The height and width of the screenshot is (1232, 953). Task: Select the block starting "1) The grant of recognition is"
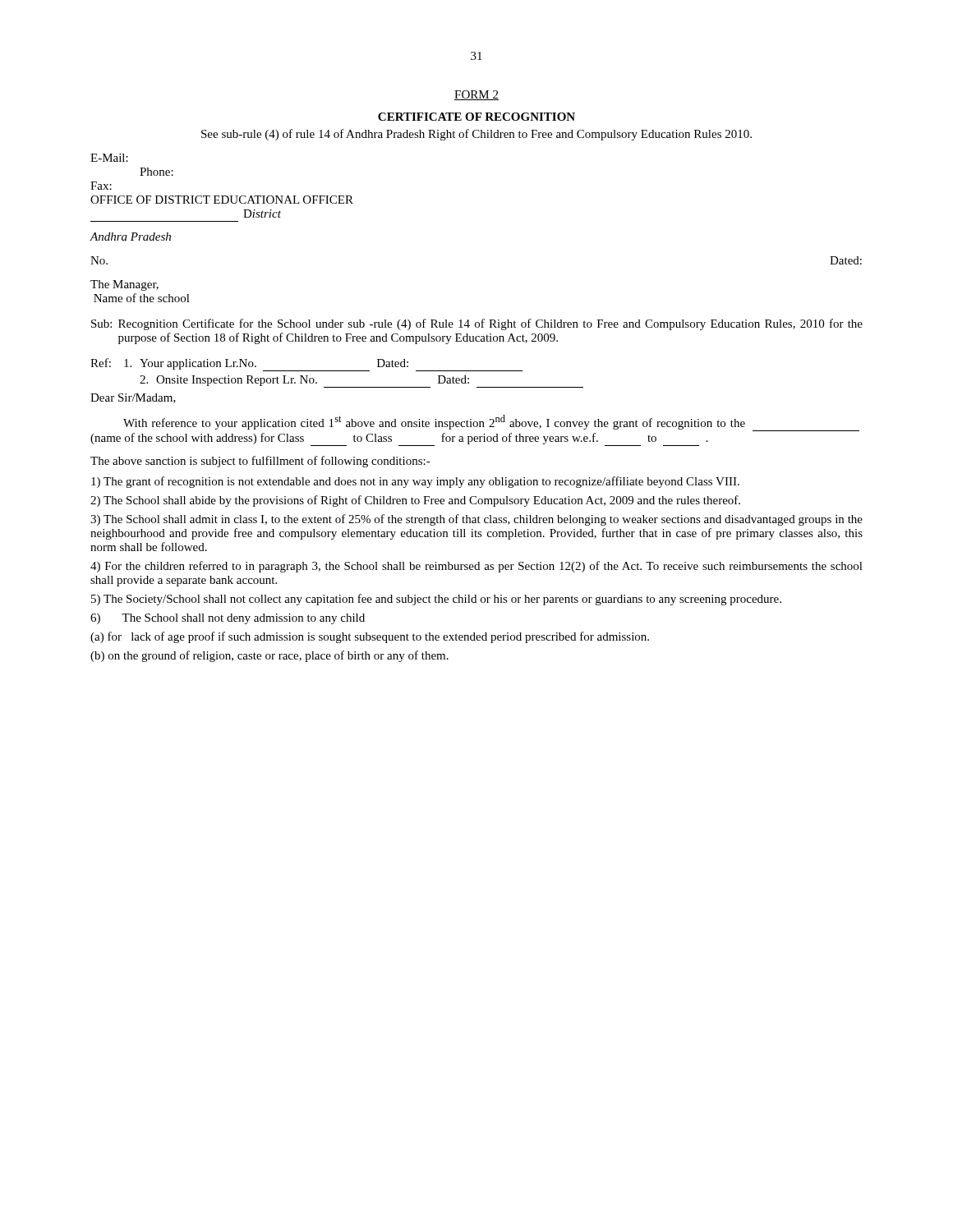415,481
